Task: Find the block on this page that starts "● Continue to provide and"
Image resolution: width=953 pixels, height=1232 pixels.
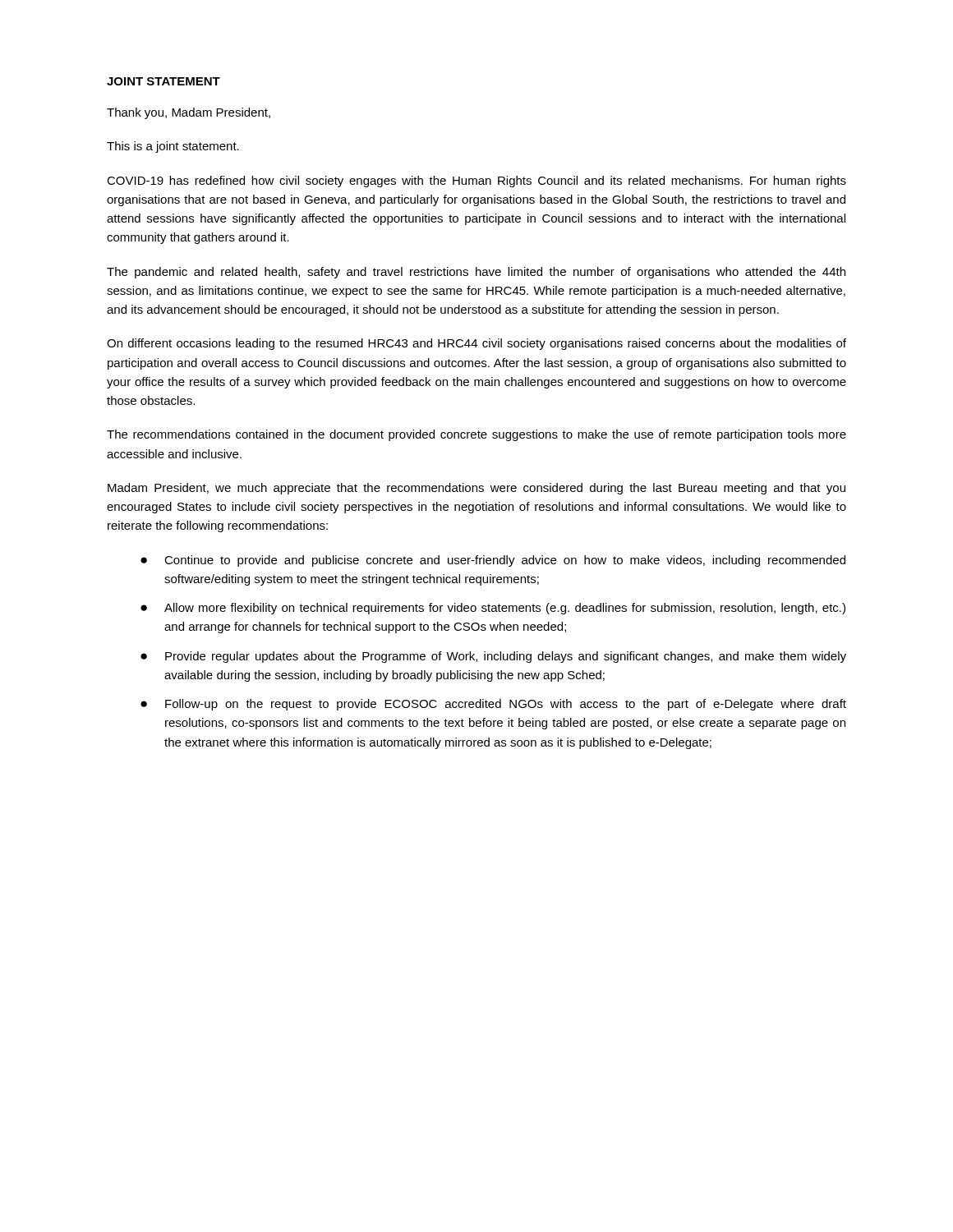Action: tap(493, 569)
